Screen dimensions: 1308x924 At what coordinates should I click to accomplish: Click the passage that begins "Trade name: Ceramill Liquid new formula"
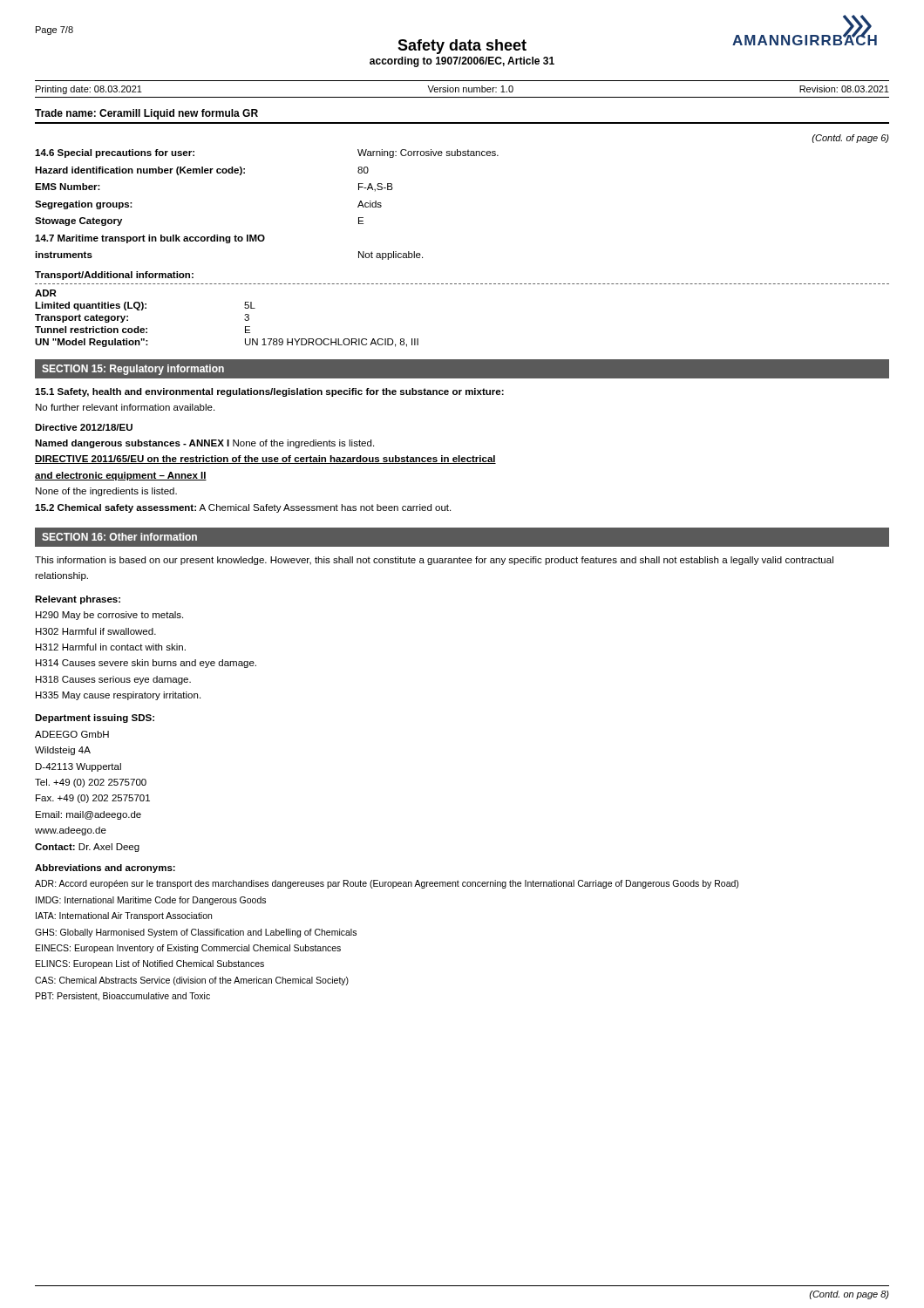[x=146, y=113]
